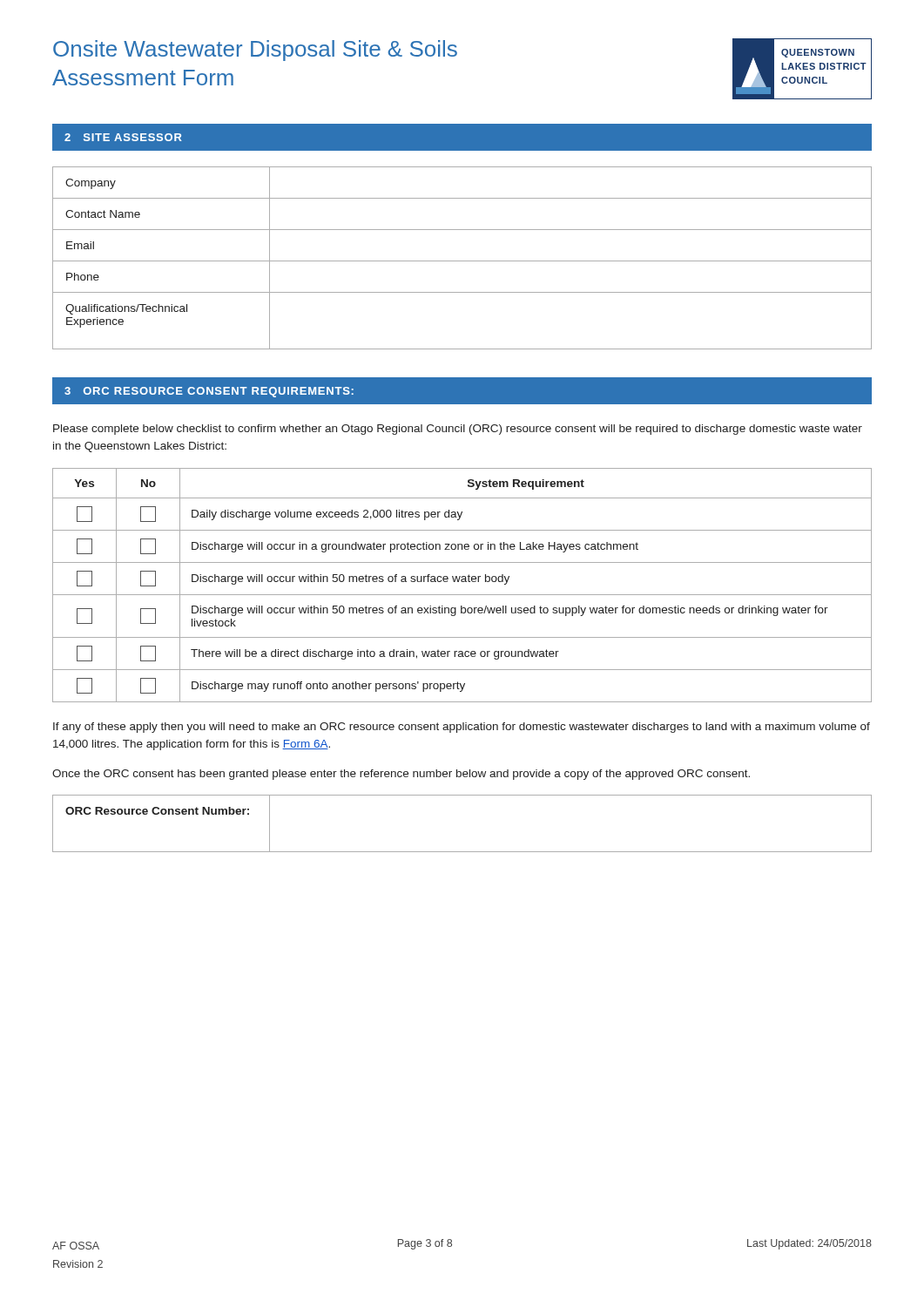Select the table that reads "ORC Resource Consent Number:"
924x1307 pixels.
[x=462, y=824]
